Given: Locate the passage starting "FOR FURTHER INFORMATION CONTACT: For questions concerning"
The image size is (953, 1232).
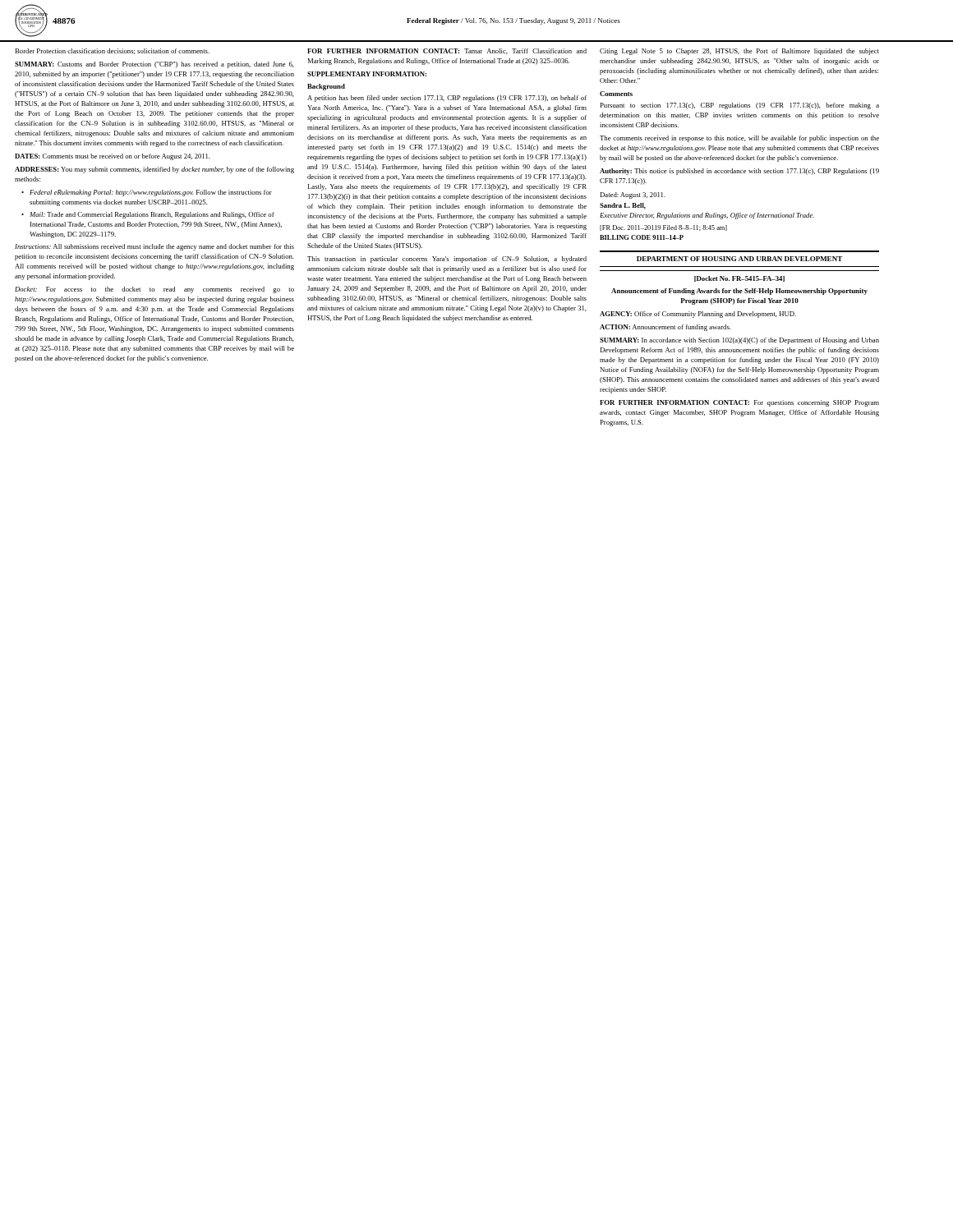Looking at the screenshot, I should (x=739, y=412).
